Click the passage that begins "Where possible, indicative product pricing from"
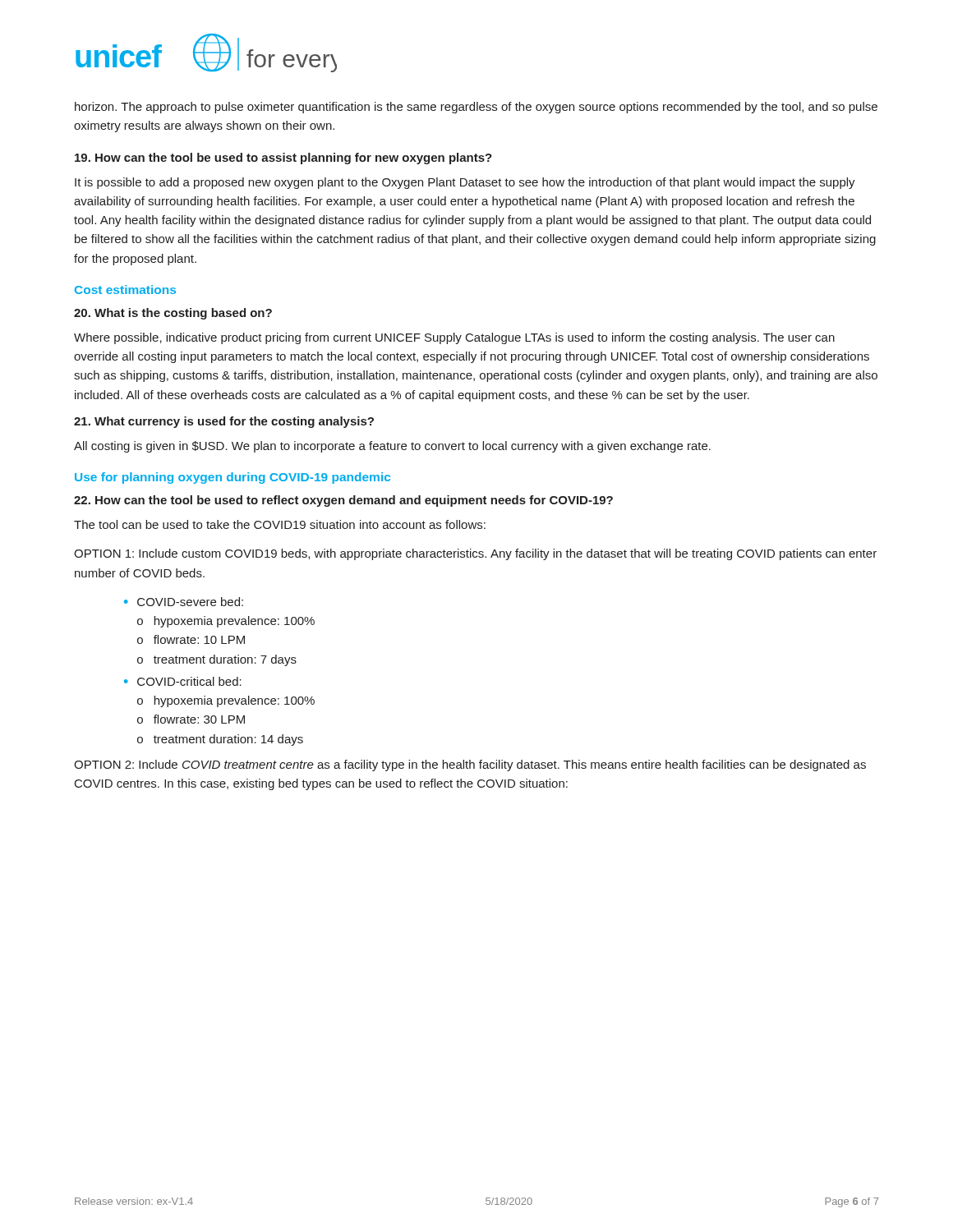The width and height of the screenshot is (953, 1232). point(476,366)
